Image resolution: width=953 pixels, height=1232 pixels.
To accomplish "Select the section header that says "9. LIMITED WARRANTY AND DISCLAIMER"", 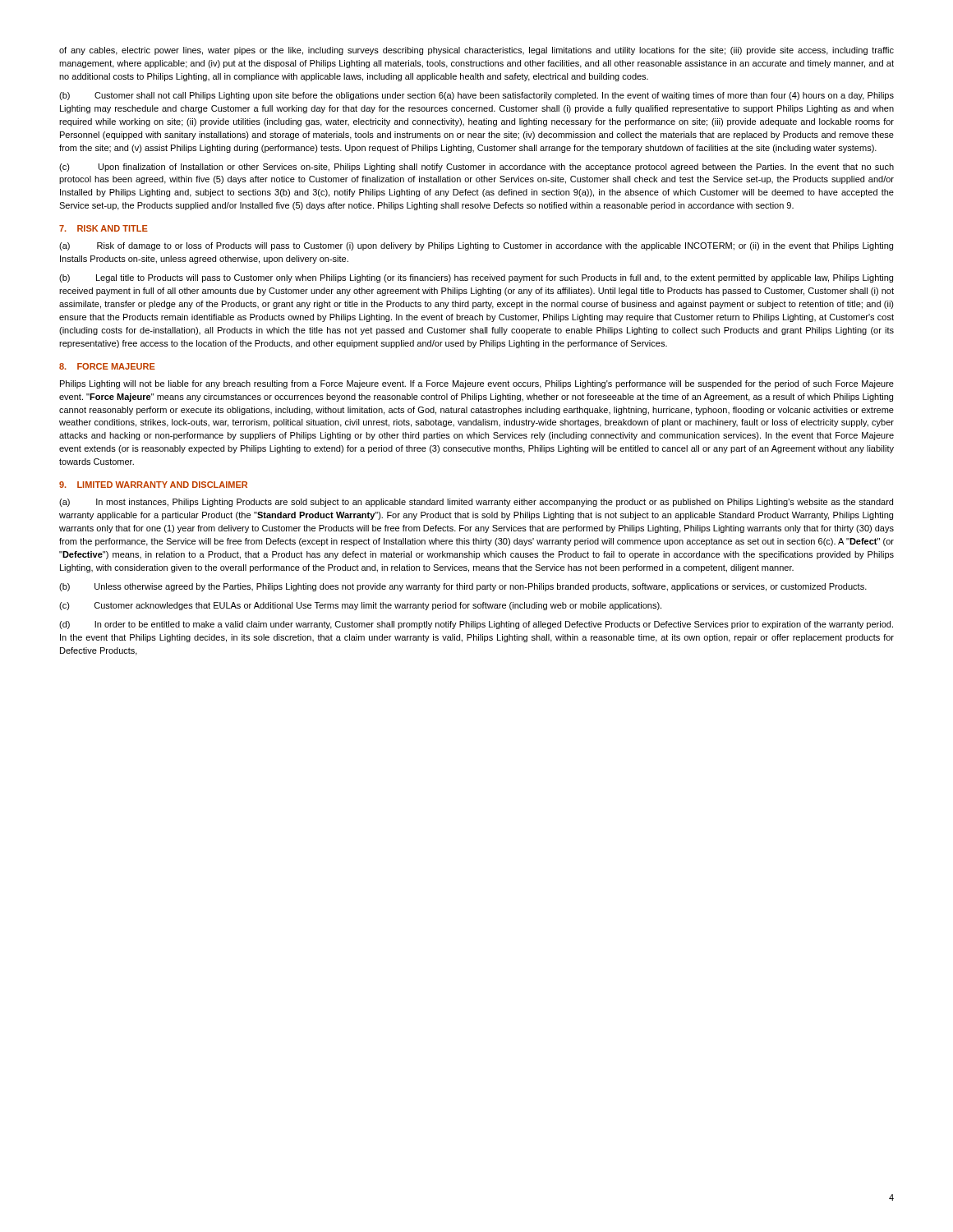I will (x=153, y=485).
